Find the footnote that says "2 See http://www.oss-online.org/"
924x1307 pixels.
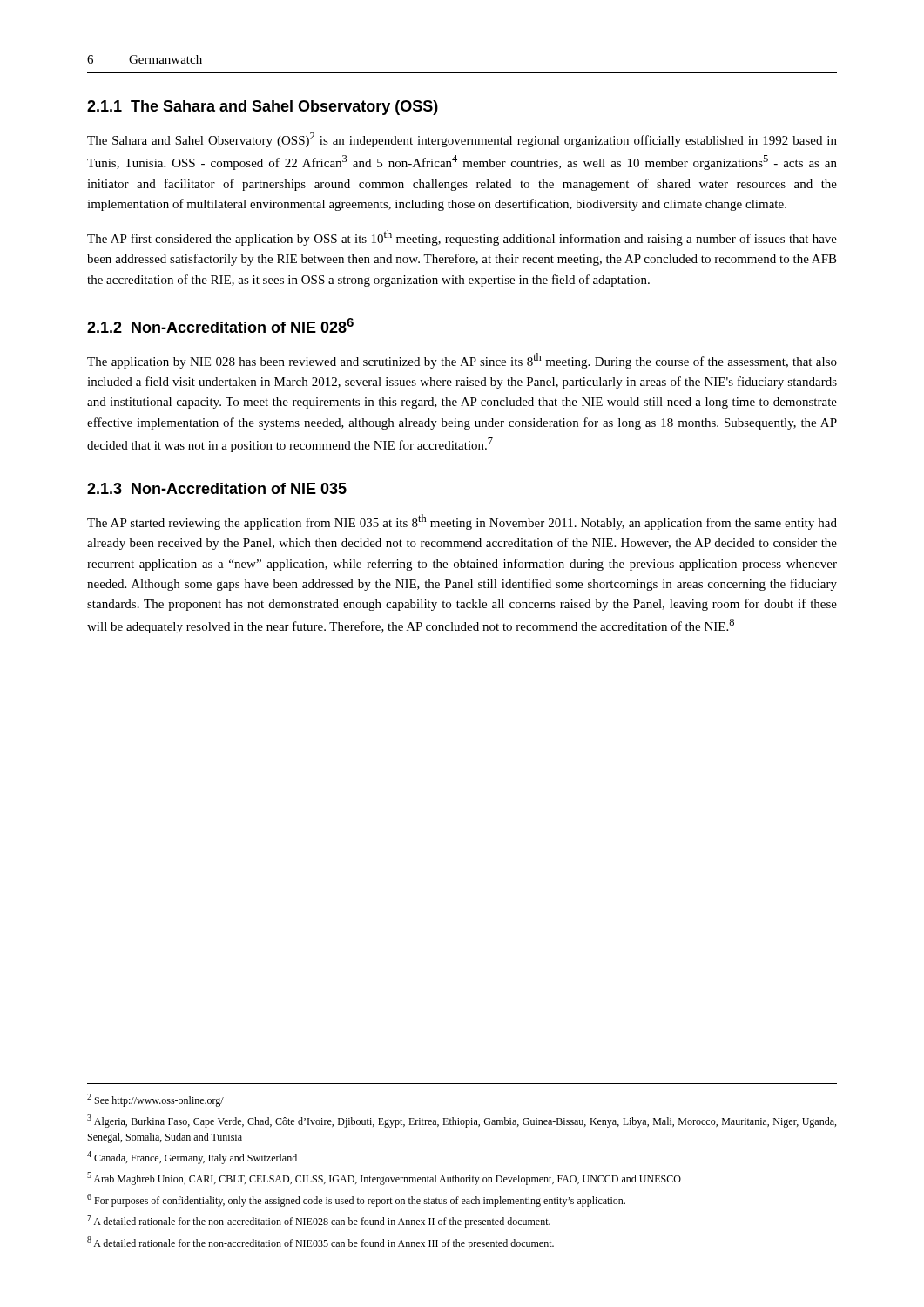click(x=155, y=1099)
